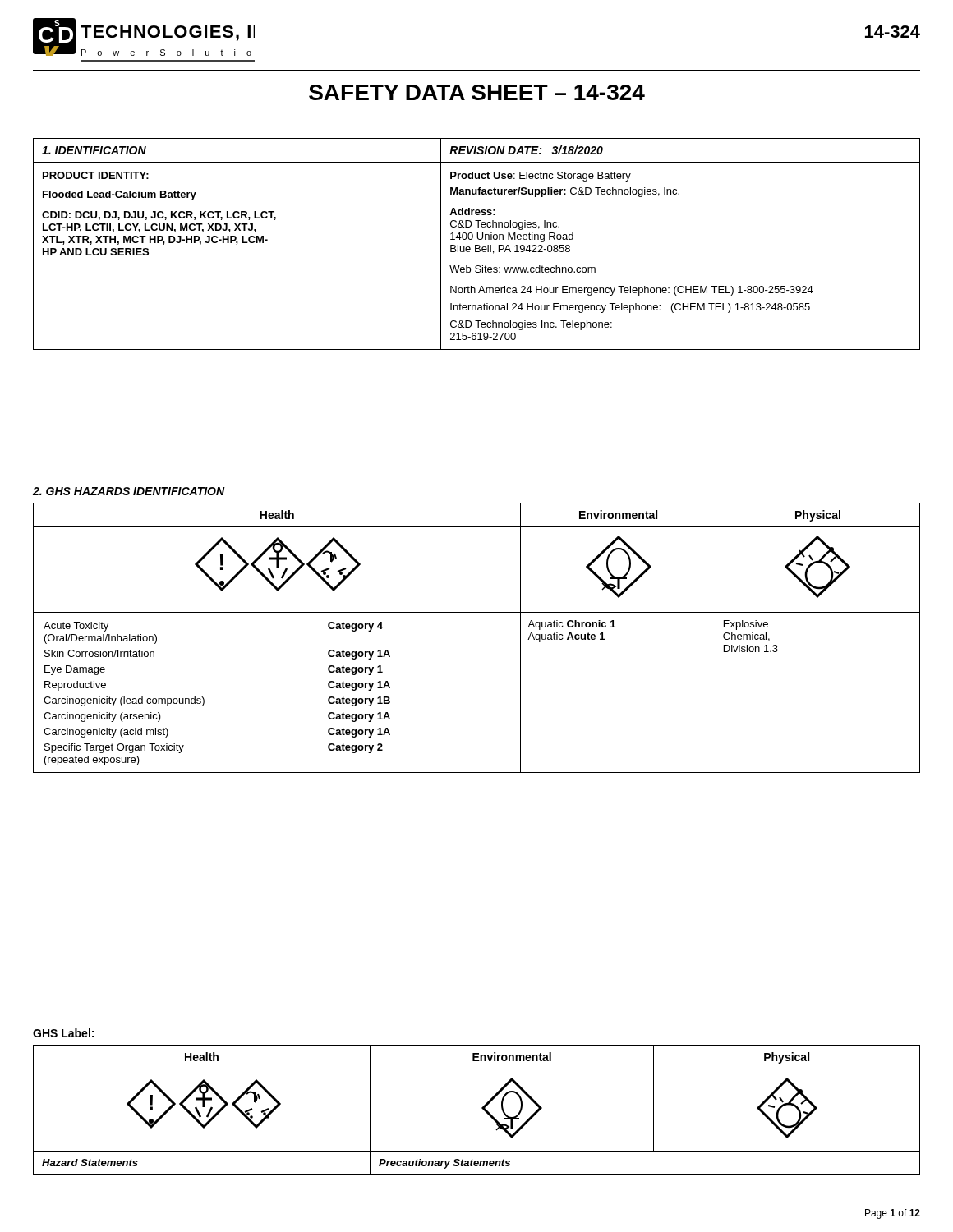Locate the table with the text "Precautionary Statements"
This screenshot has height=1232, width=953.
tap(476, 1110)
